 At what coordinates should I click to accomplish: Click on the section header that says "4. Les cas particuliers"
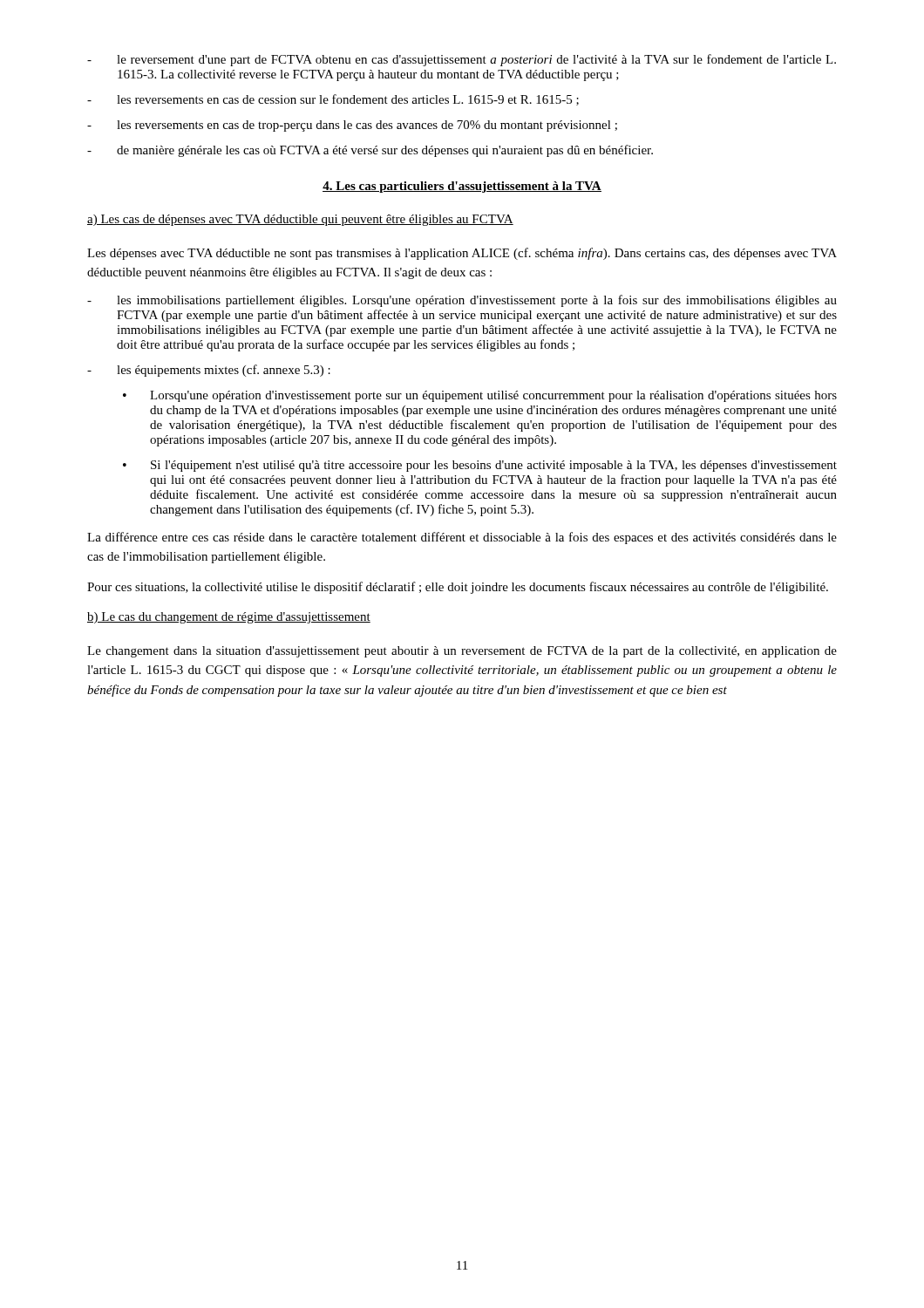pos(462,186)
